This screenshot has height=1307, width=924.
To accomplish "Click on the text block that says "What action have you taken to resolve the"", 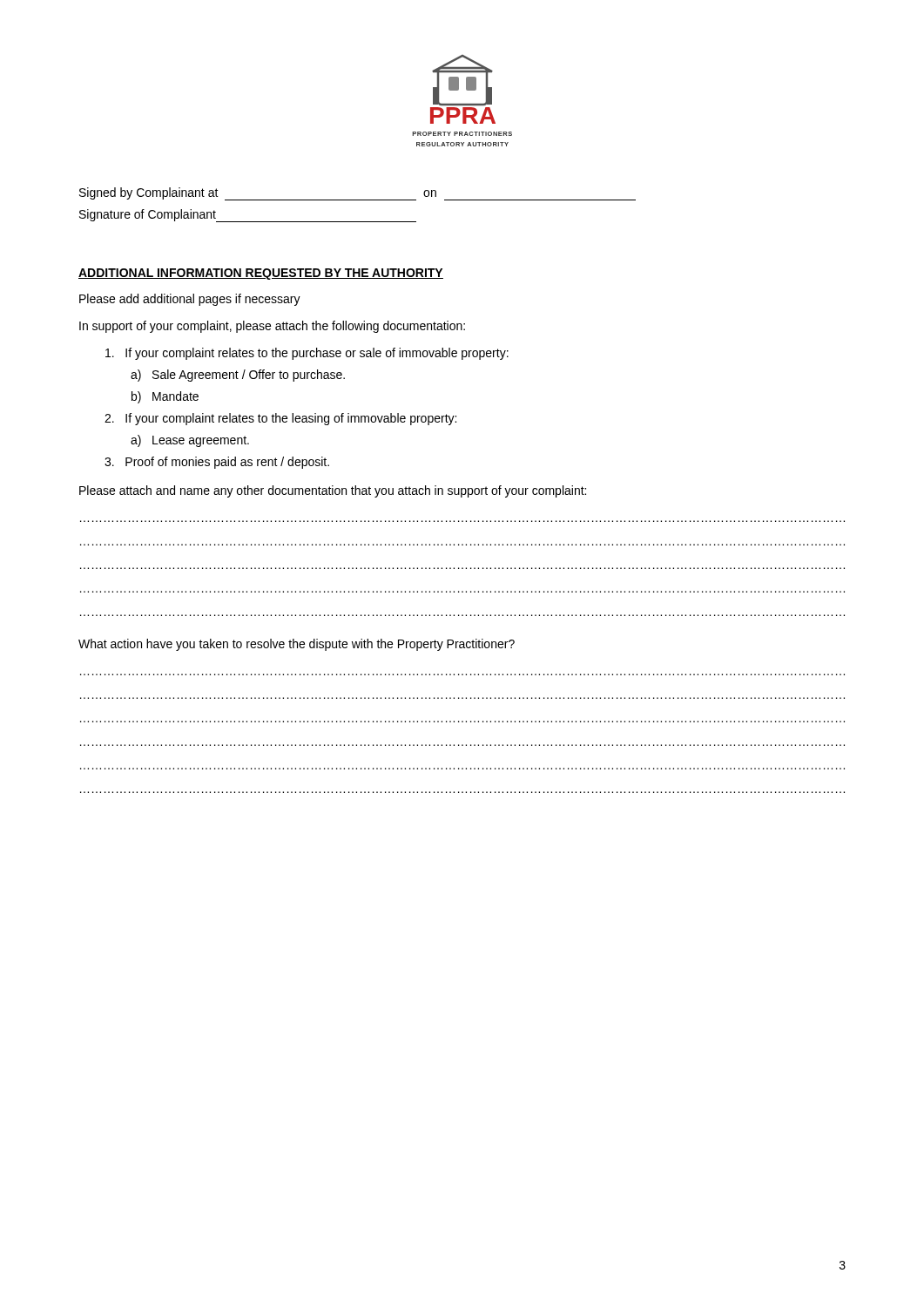I will (x=297, y=644).
